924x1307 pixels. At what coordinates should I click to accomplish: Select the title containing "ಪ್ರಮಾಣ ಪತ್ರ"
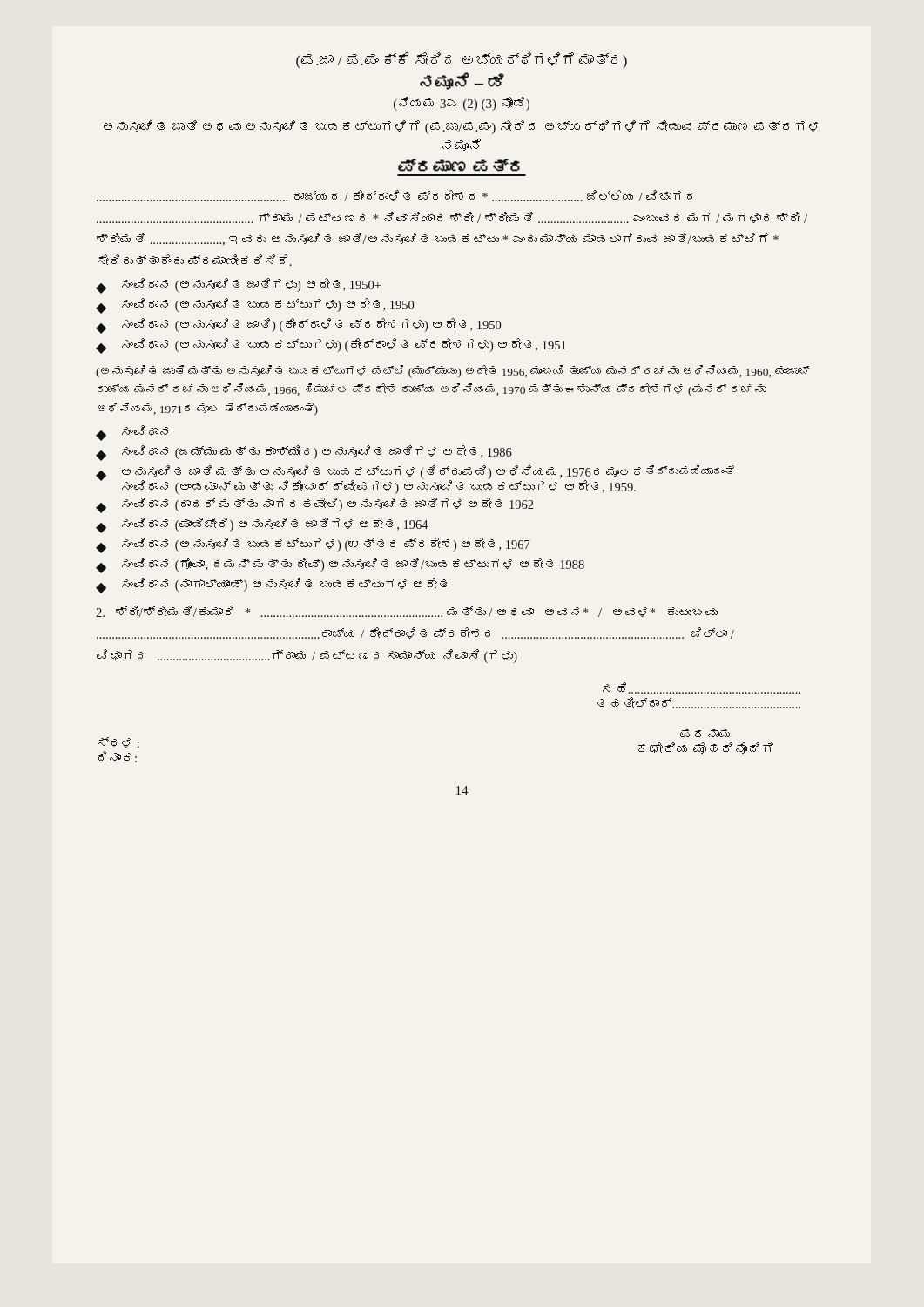click(x=462, y=167)
